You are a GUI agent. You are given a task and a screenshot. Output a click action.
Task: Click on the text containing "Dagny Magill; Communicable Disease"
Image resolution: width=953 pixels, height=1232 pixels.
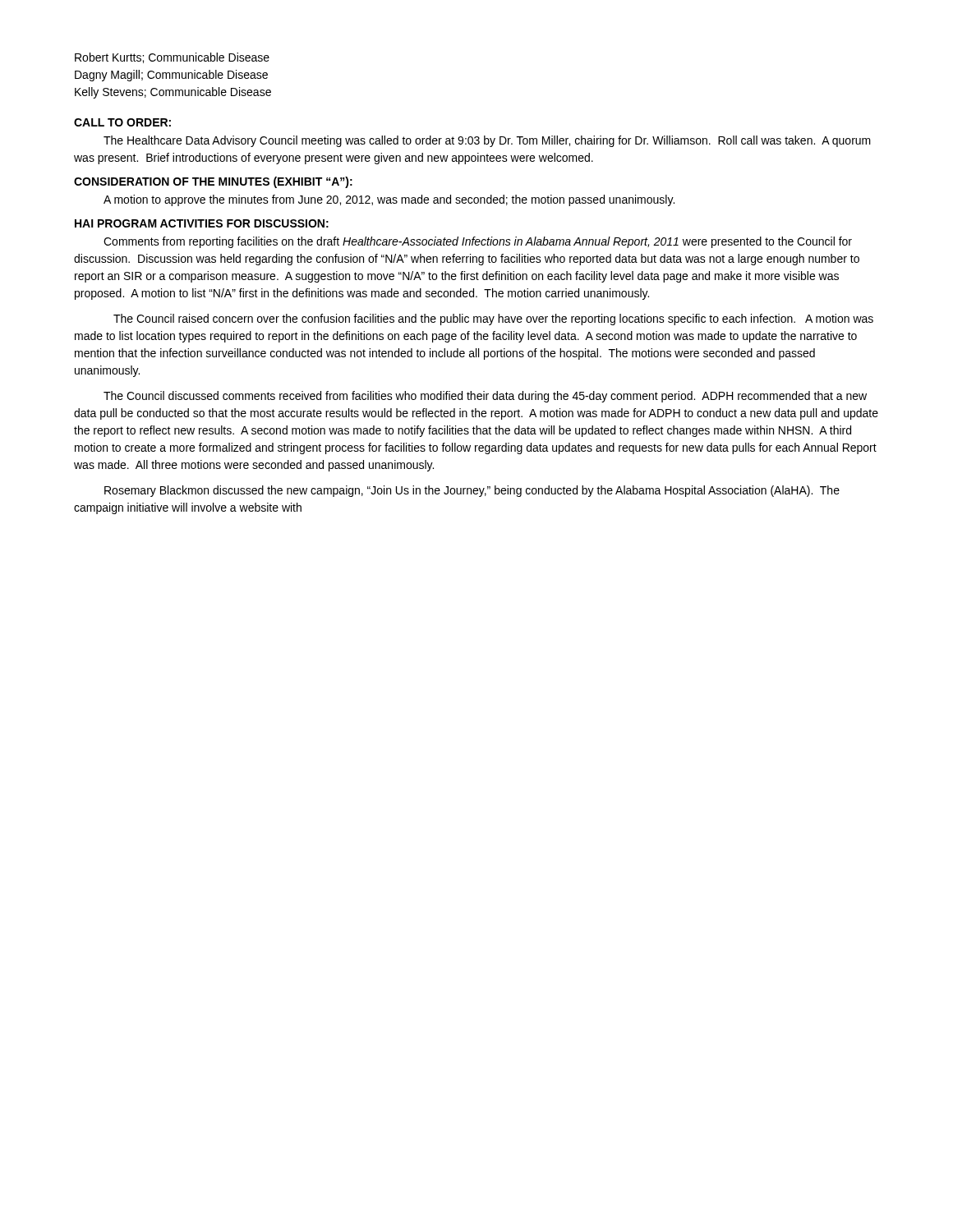pos(171,75)
